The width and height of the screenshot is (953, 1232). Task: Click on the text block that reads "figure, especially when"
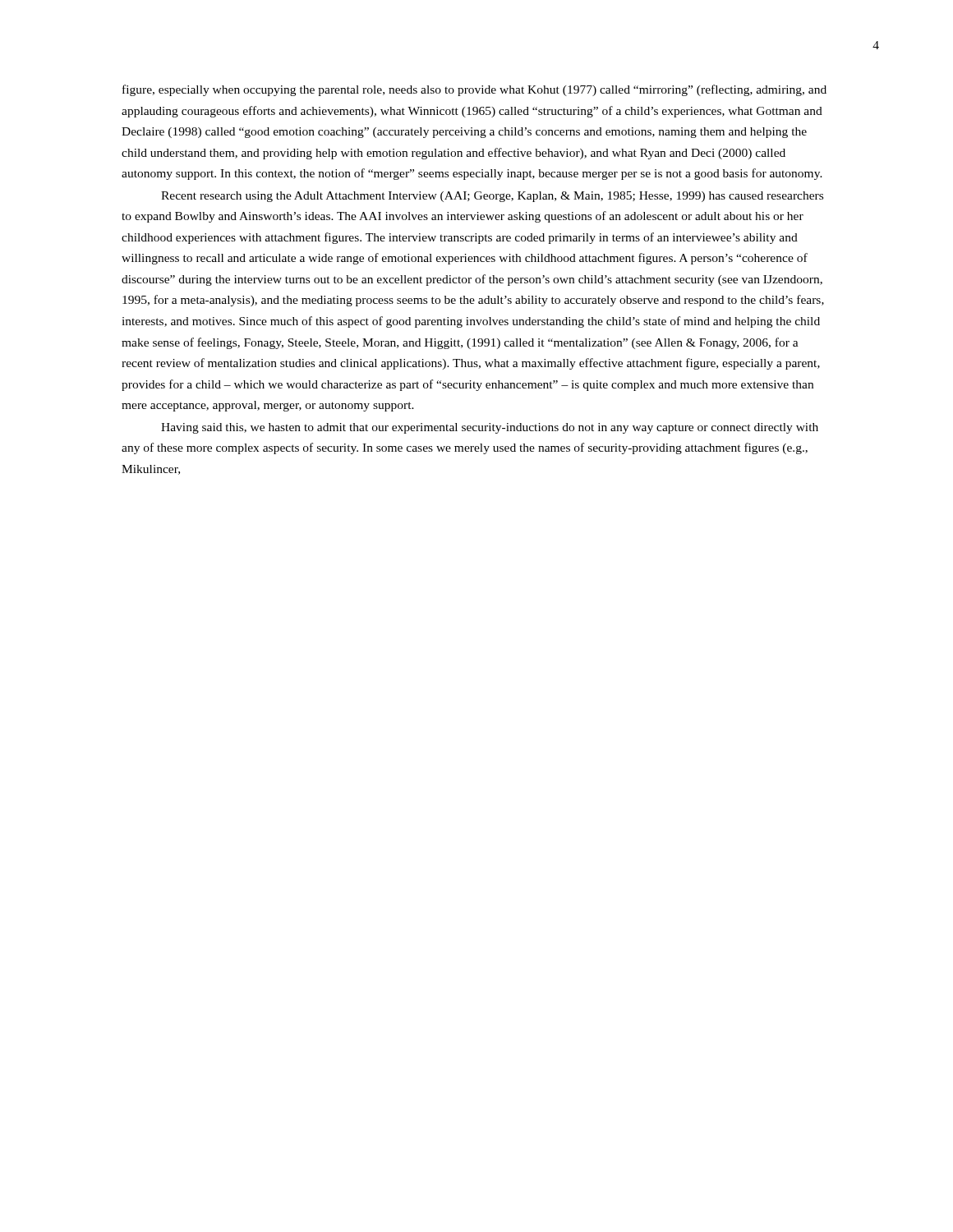coord(476,131)
